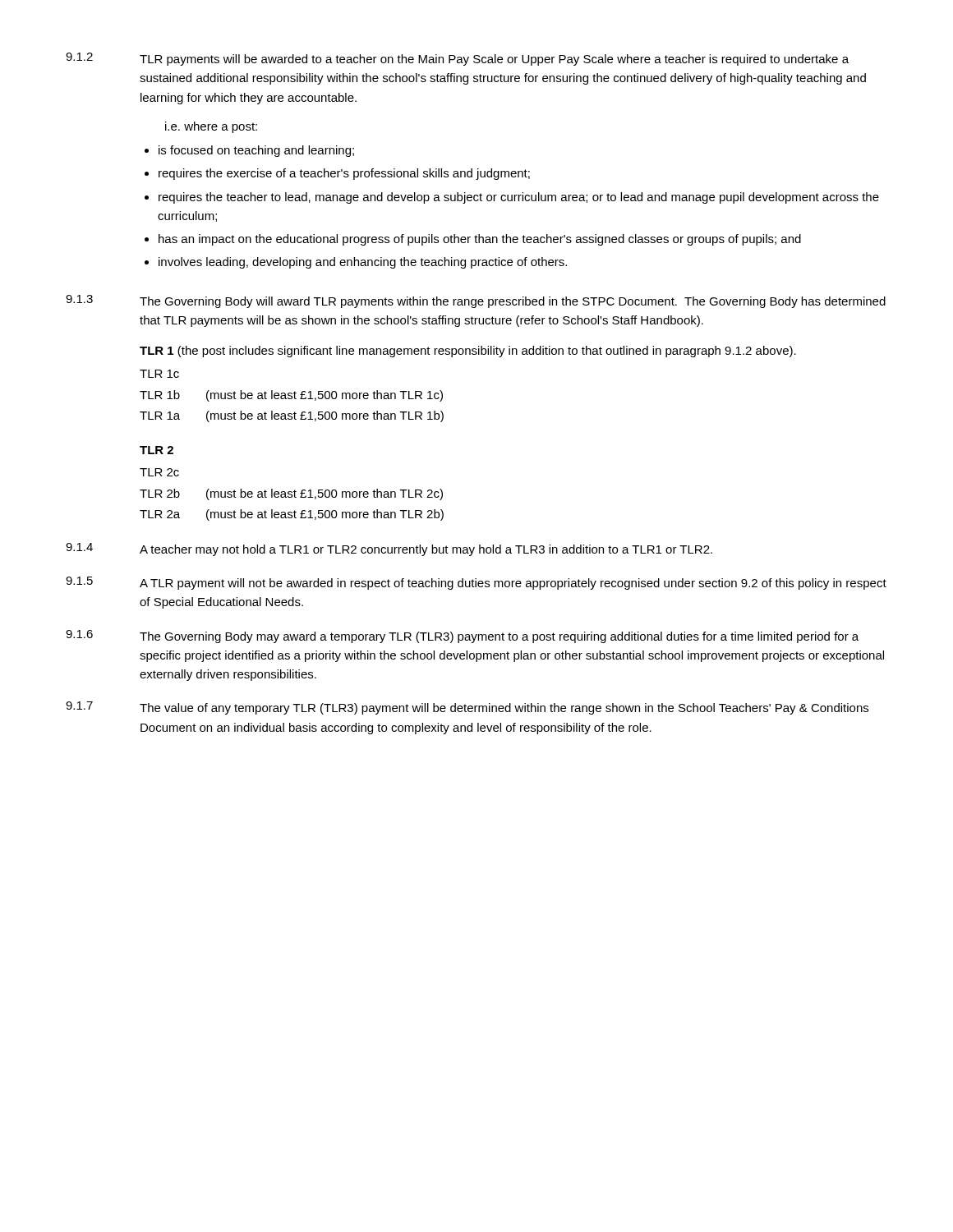Navigate to the text starting "9.1.5 A TLR payment will"
The image size is (953, 1232).
coord(476,592)
